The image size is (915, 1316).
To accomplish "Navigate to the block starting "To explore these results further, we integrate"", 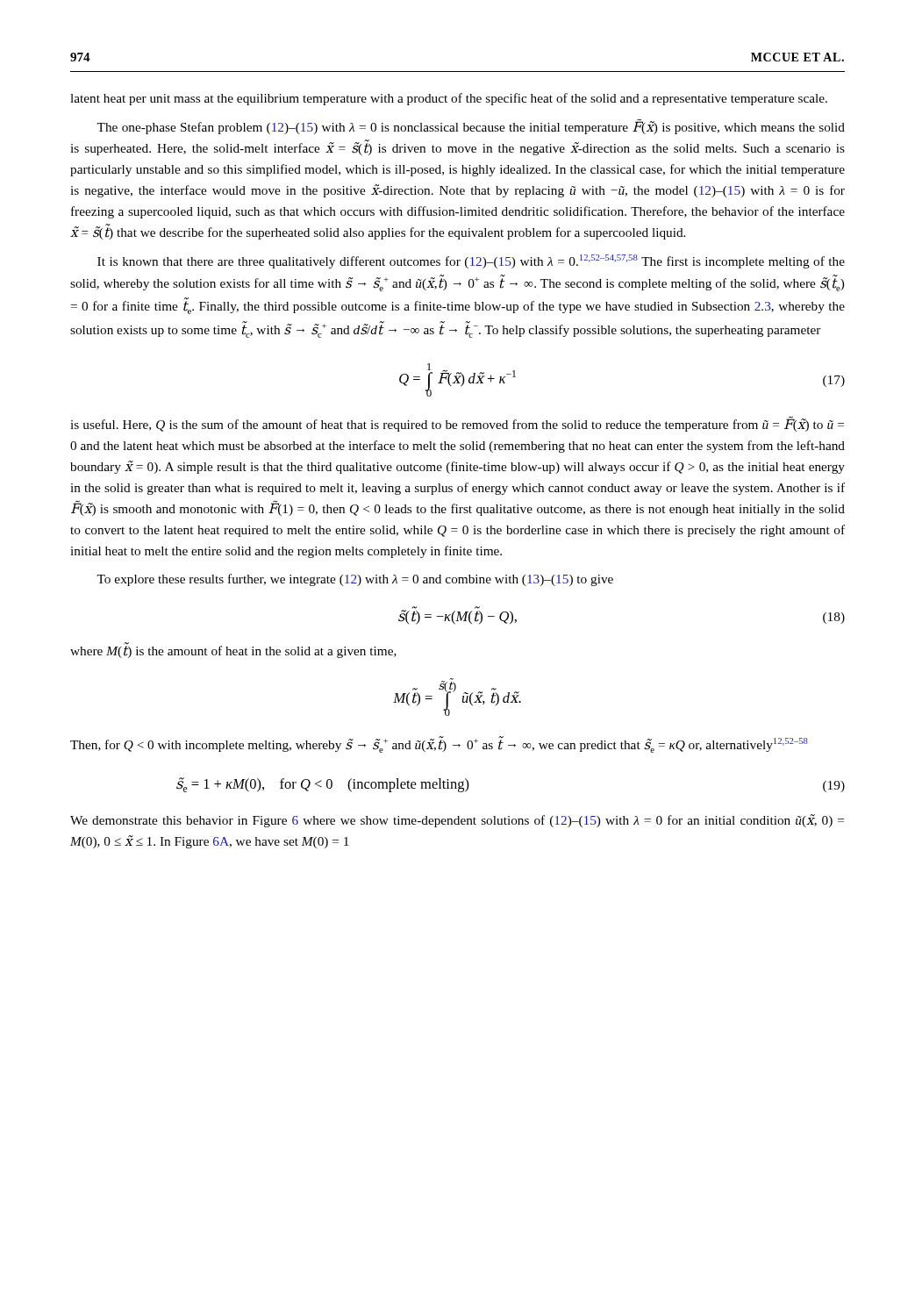I will (458, 579).
